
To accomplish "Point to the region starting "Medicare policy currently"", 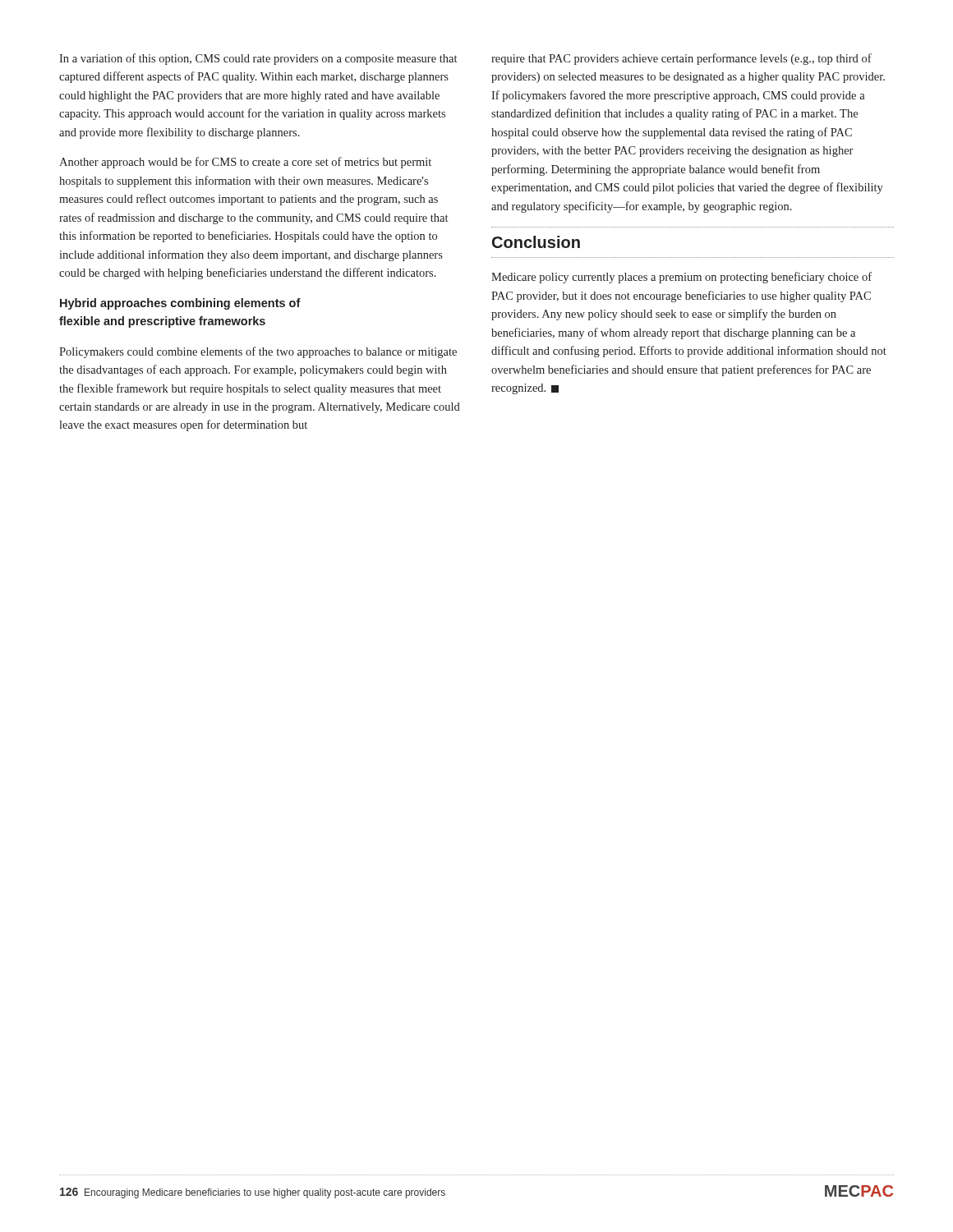I will (693, 333).
